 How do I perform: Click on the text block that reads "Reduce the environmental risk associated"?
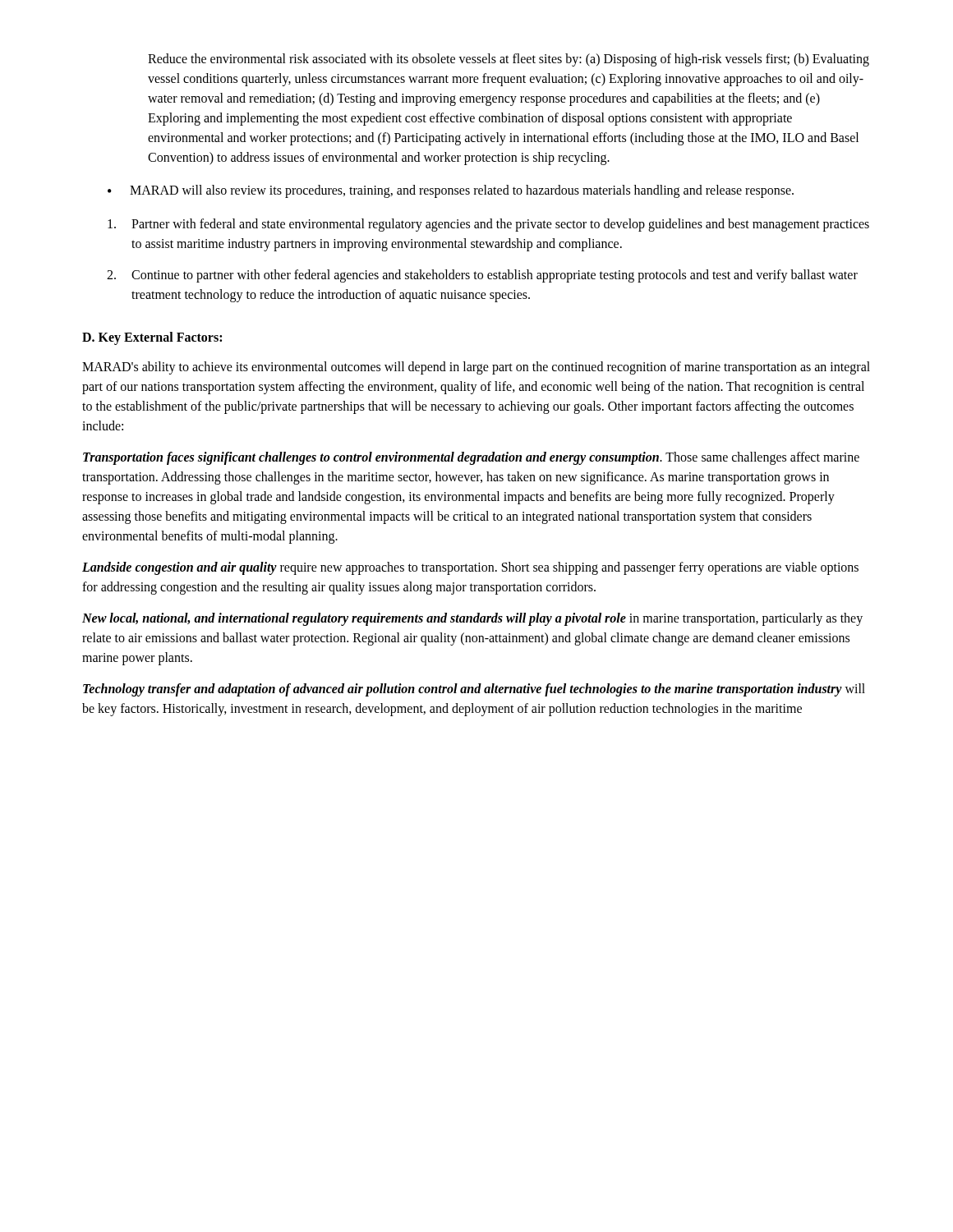pyautogui.click(x=509, y=108)
